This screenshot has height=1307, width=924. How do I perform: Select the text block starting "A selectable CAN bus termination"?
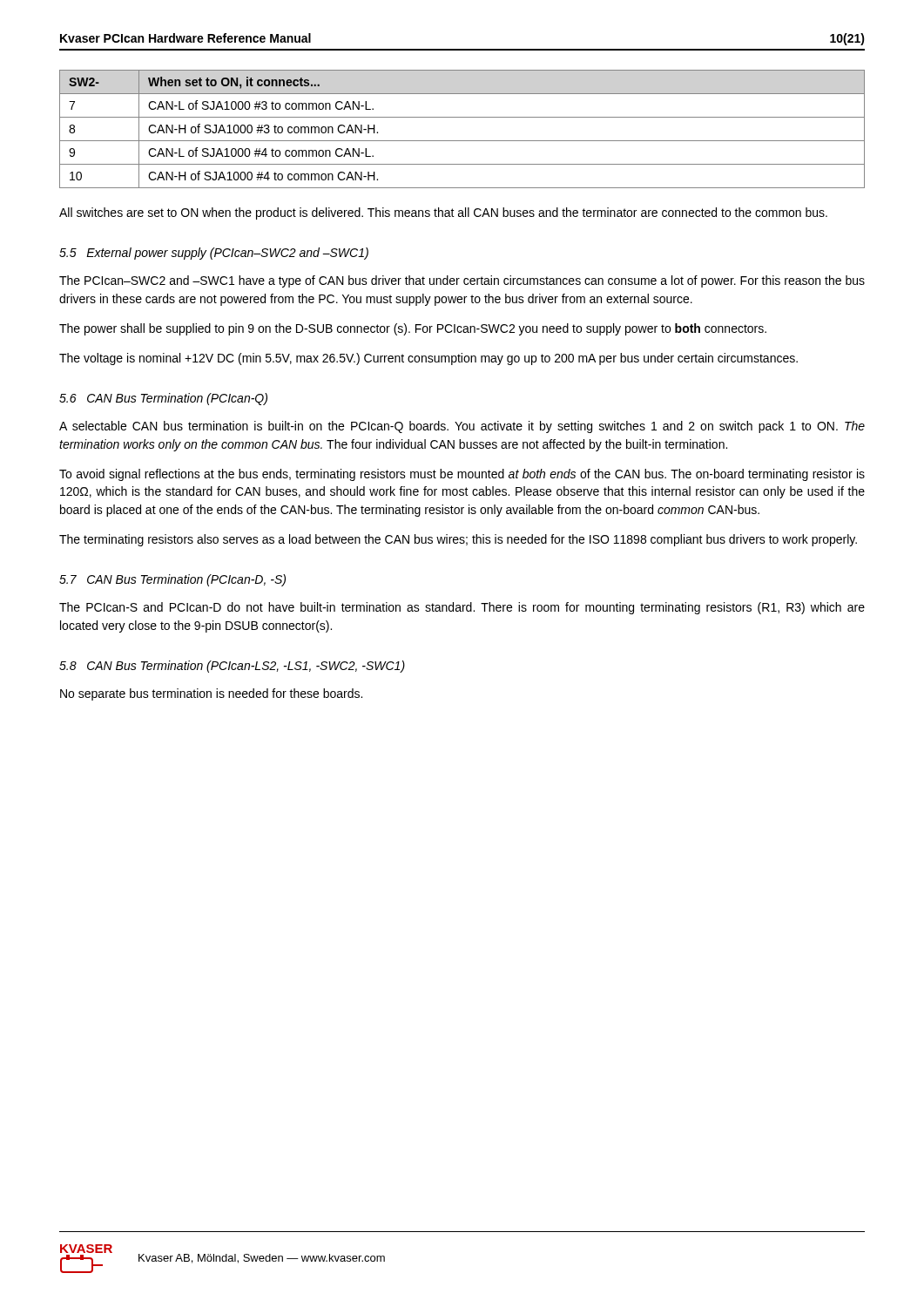tap(462, 435)
